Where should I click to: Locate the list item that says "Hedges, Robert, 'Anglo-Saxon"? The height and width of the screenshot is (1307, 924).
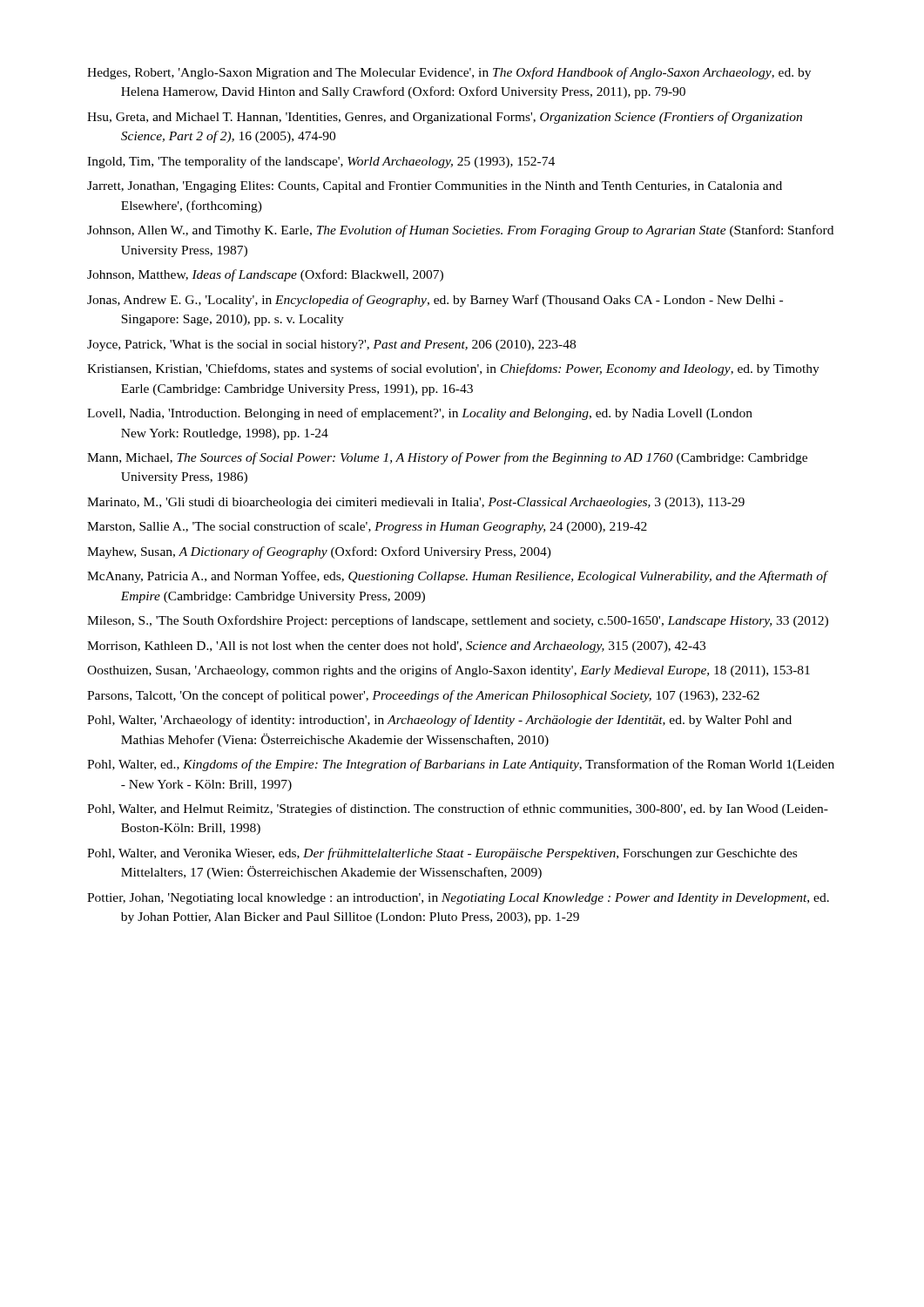tap(449, 82)
